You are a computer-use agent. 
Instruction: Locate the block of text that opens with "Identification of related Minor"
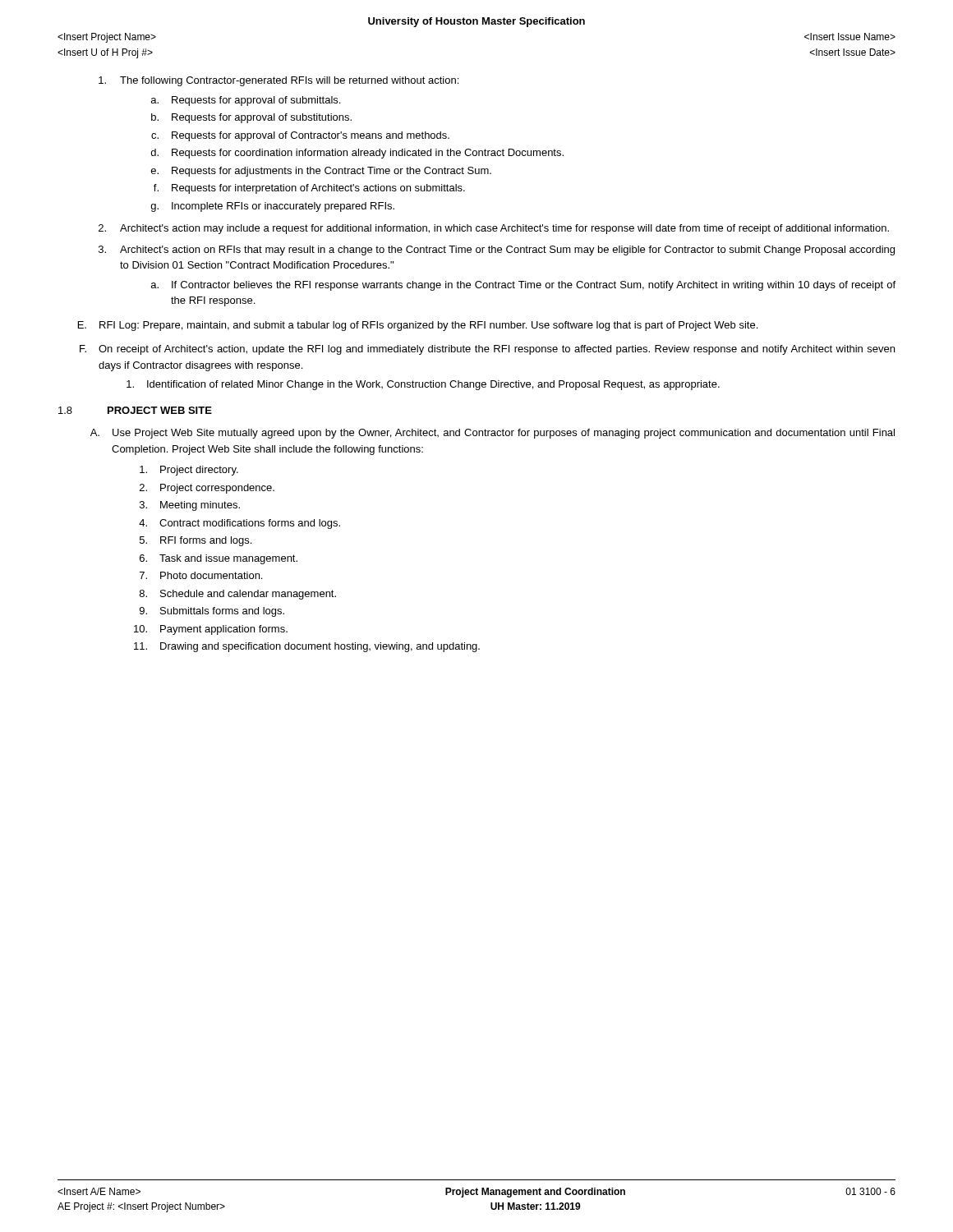click(x=409, y=384)
